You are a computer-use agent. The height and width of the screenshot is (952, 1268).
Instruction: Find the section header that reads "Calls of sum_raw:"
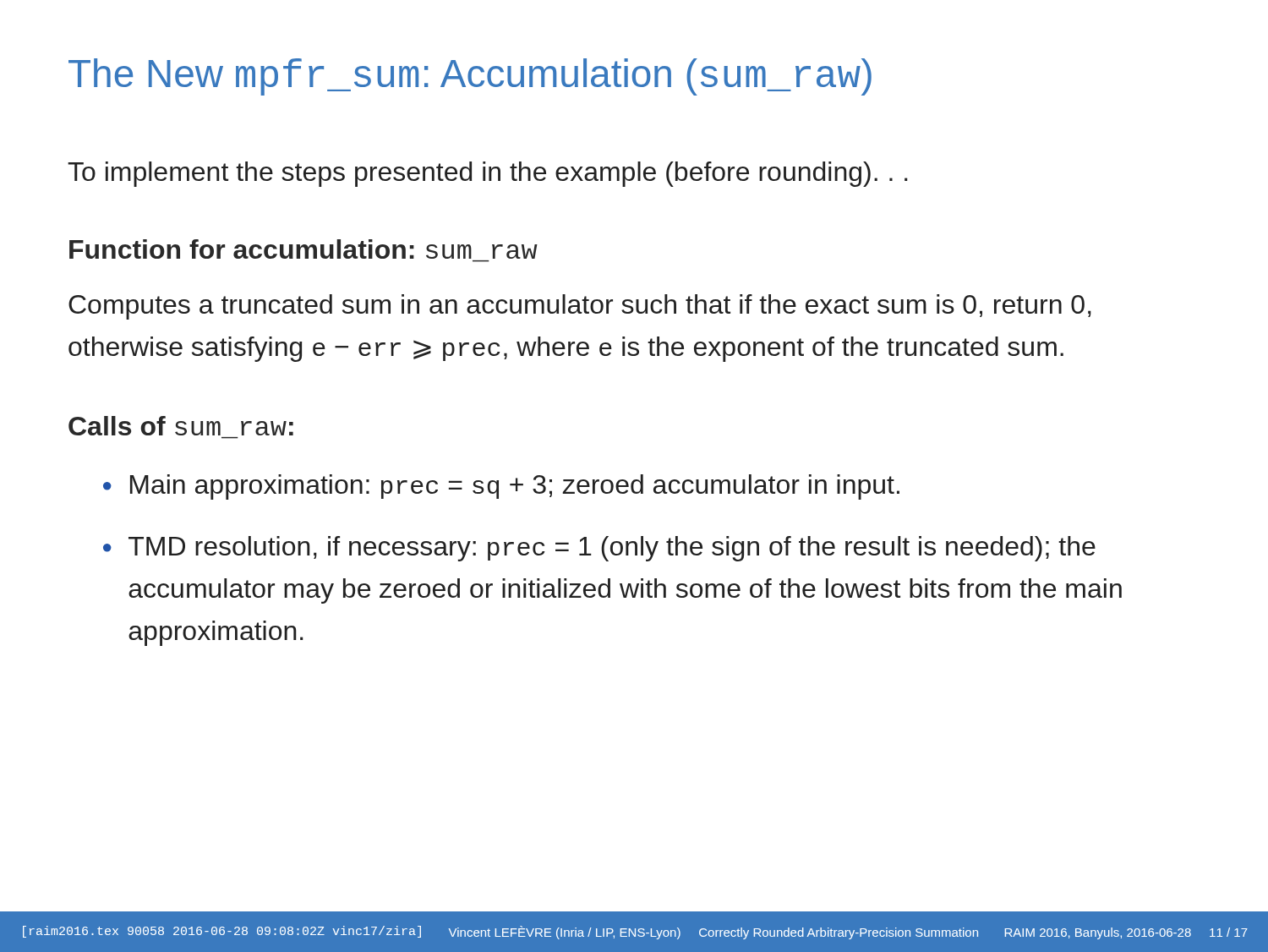click(x=181, y=426)
